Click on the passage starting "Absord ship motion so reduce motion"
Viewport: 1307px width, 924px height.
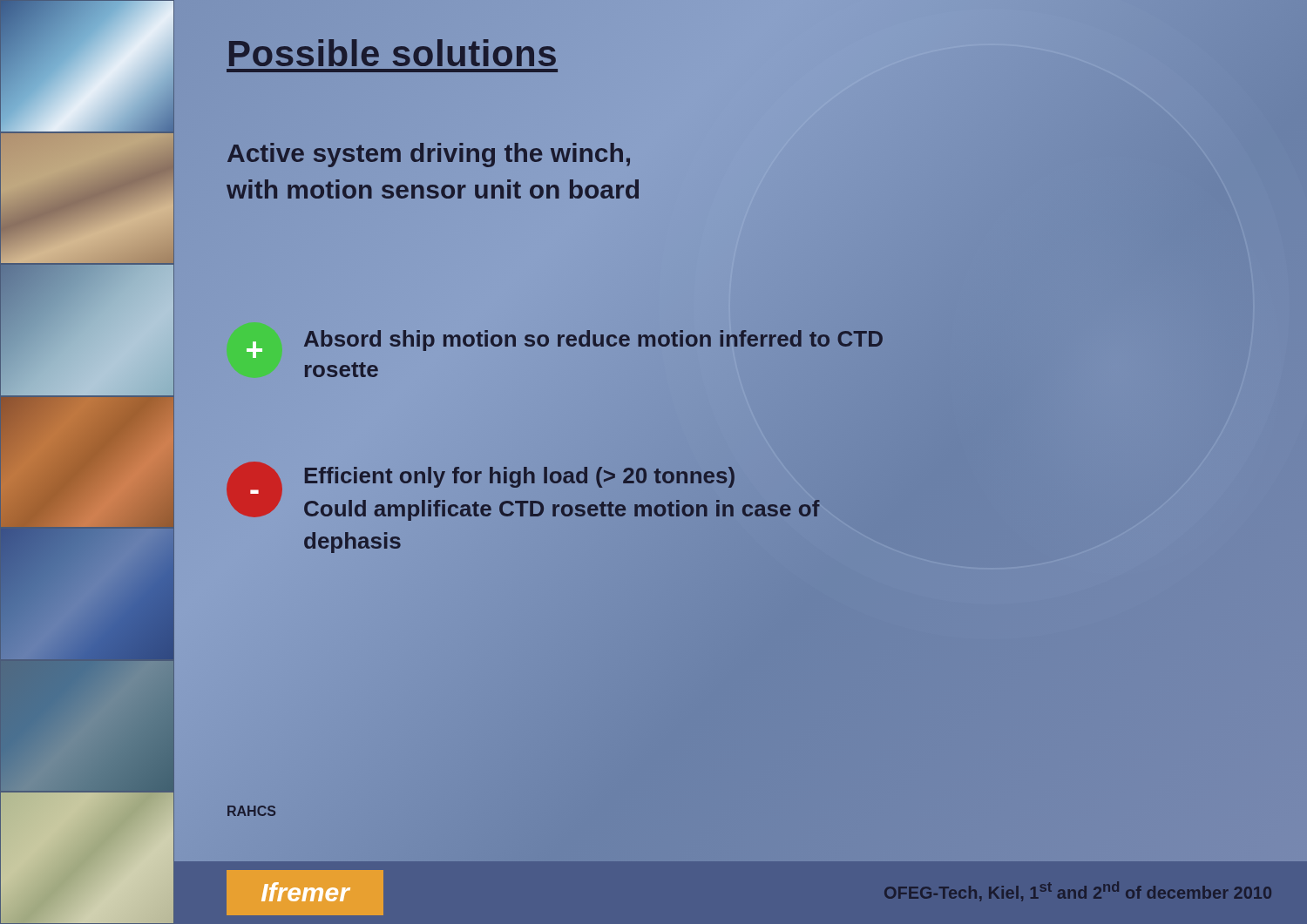(x=717, y=355)
